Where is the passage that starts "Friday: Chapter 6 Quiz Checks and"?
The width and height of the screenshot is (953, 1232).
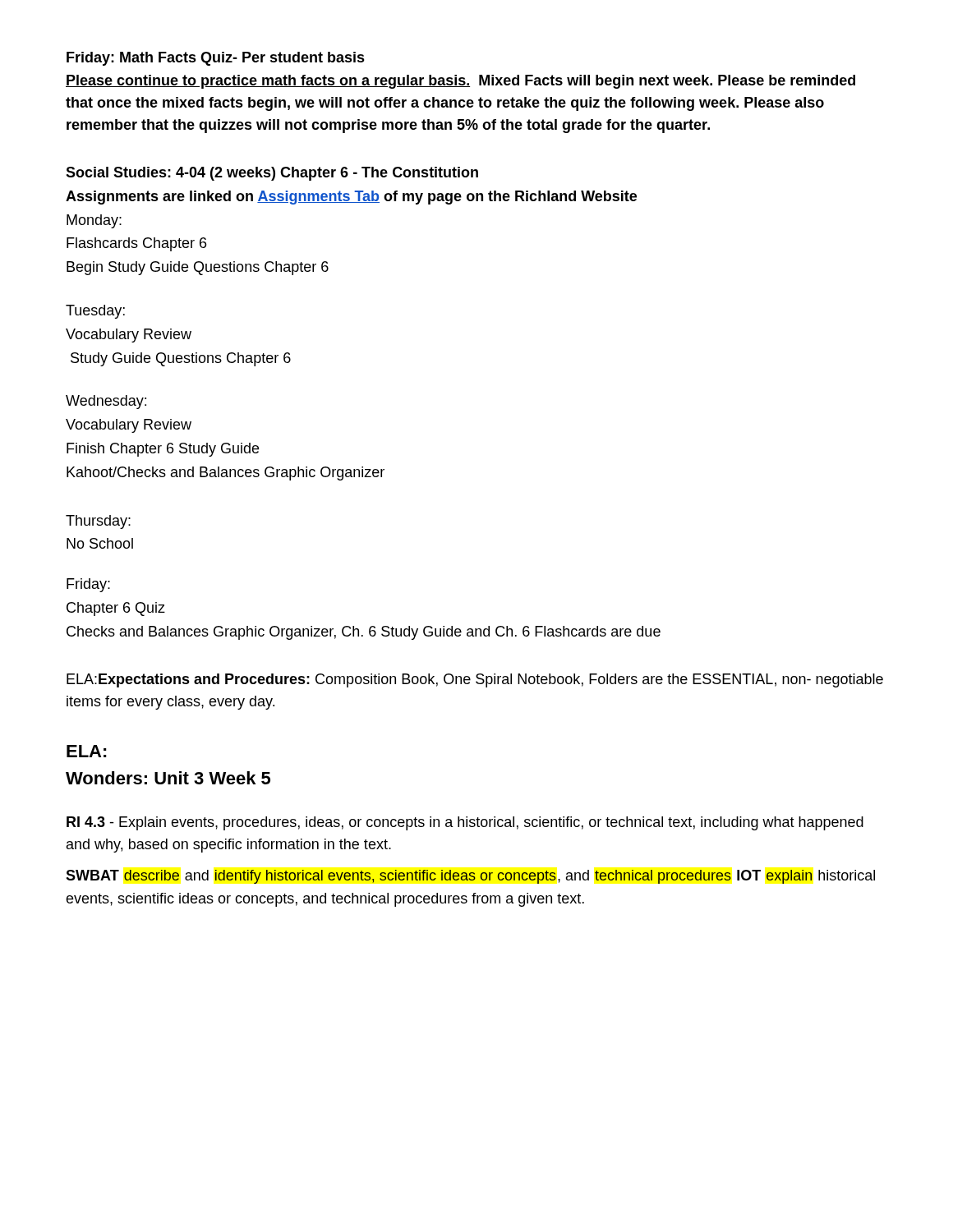(x=88, y=585)
